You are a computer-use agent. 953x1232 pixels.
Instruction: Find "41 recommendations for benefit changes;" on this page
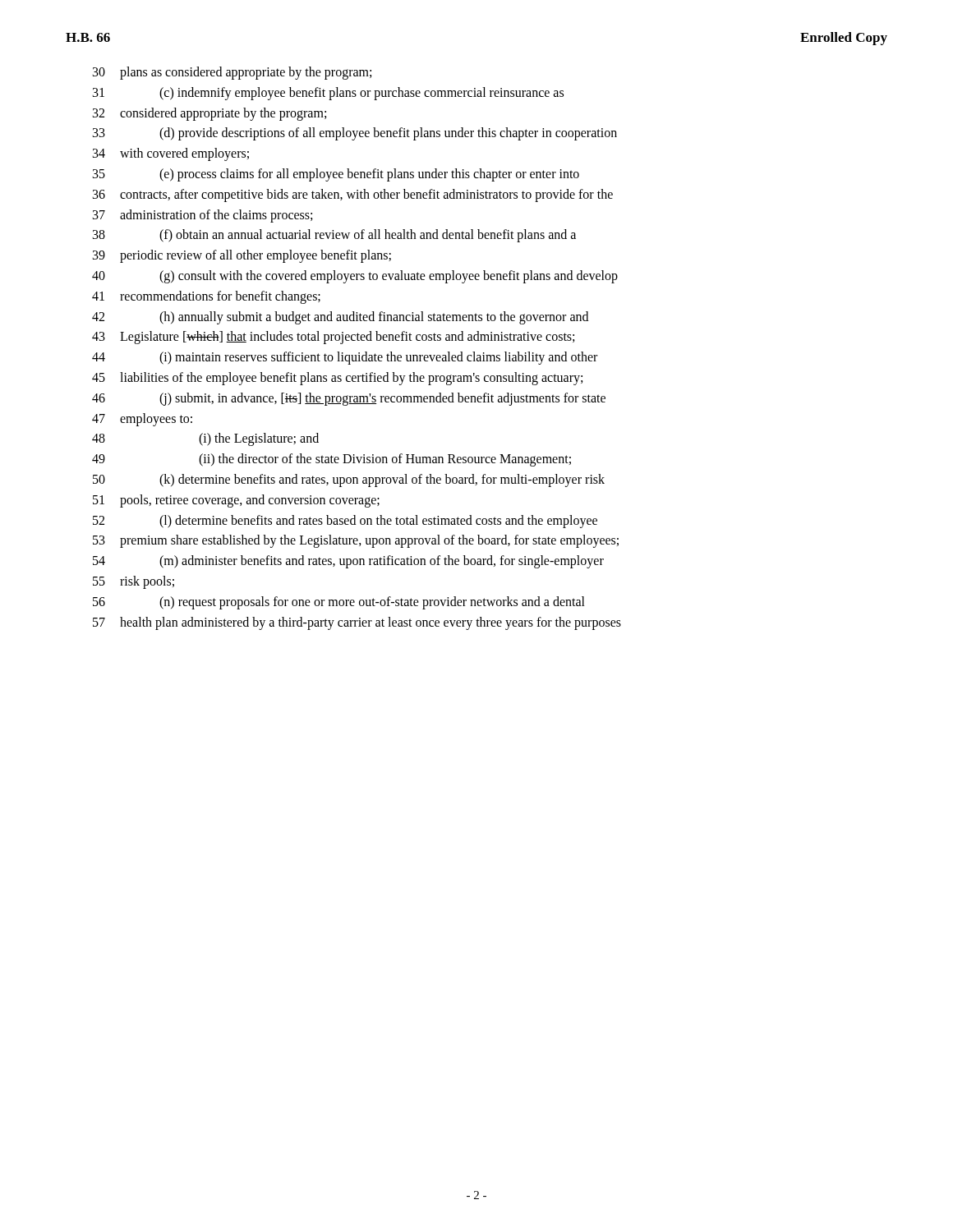click(206, 297)
